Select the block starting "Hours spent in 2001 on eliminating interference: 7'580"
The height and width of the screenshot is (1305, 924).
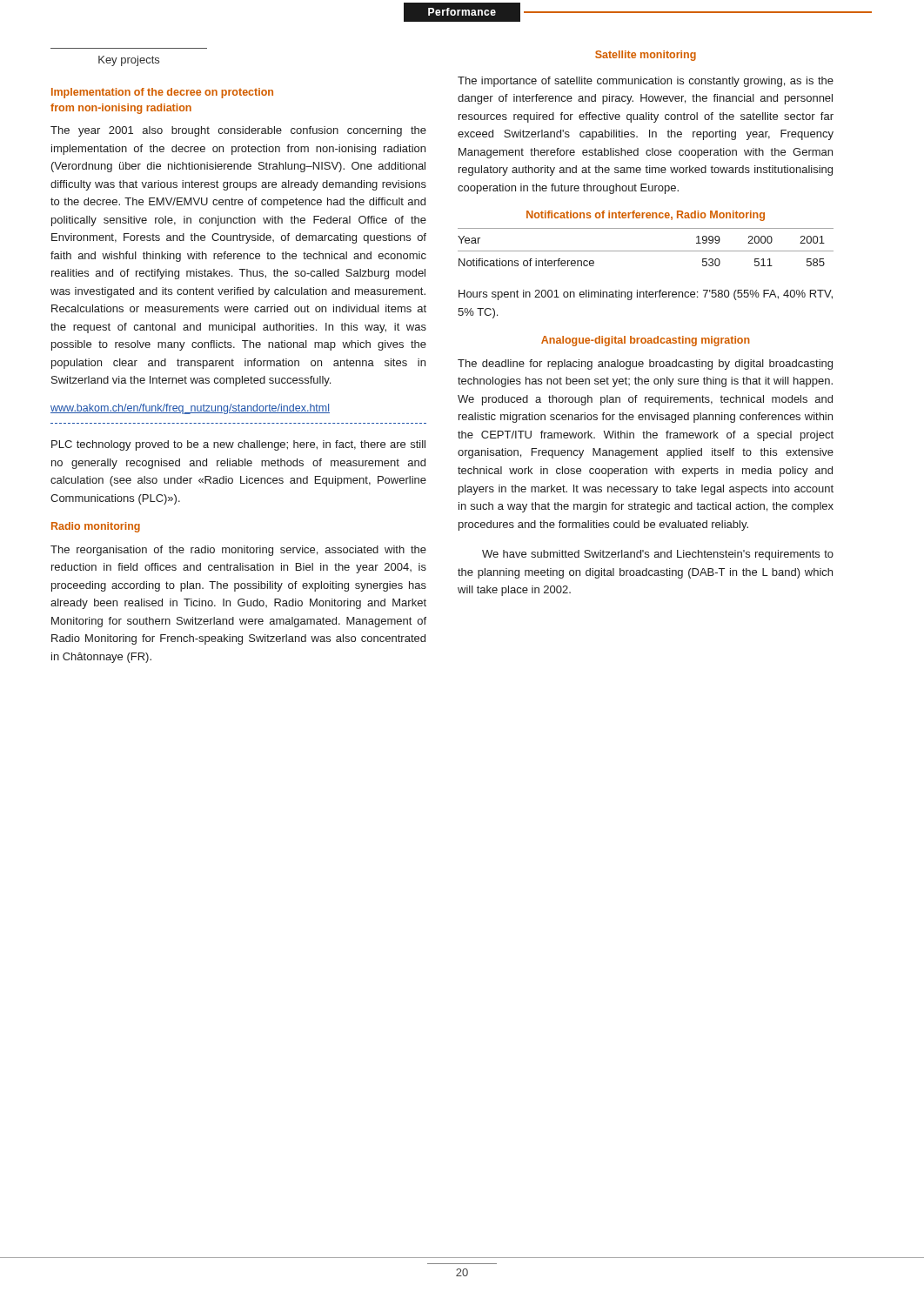646,303
